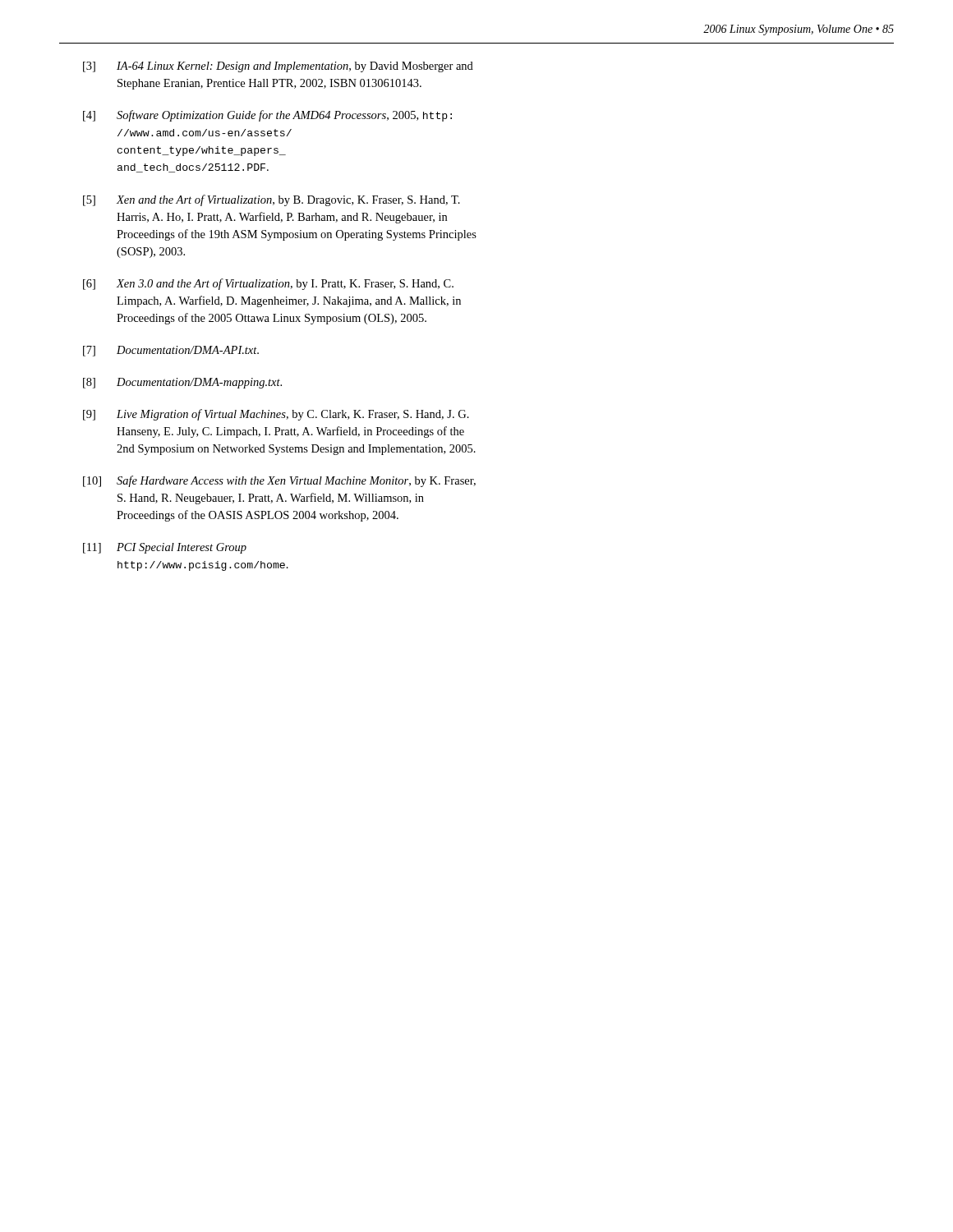953x1232 pixels.
Task: Navigate to the text starting "[7] Documentation/DMA-API.txt."
Action: [x=171, y=351]
